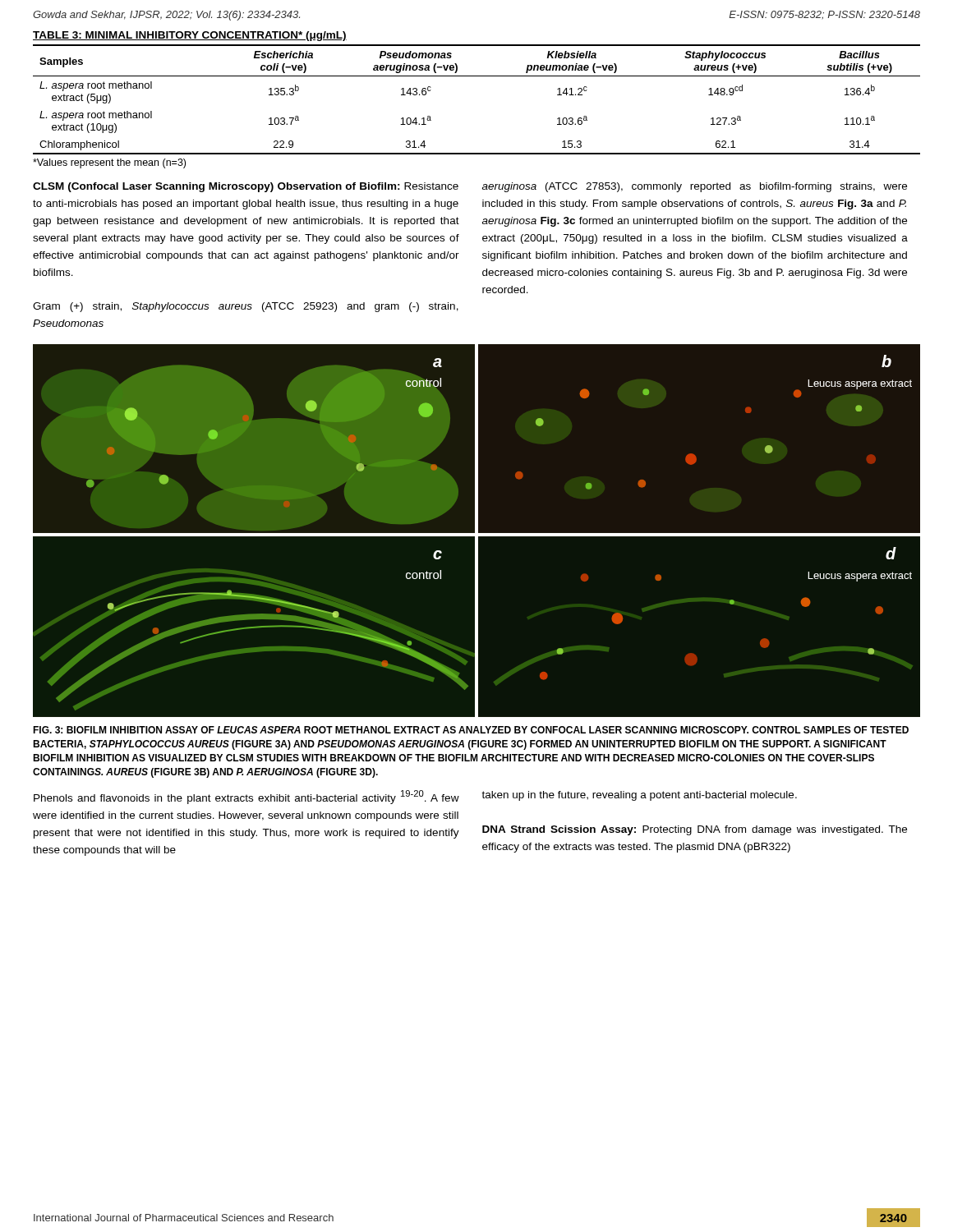This screenshot has height=1232, width=953.
Task: Find the block on this page that starts "taken up in"
Action: coord(640,795)
